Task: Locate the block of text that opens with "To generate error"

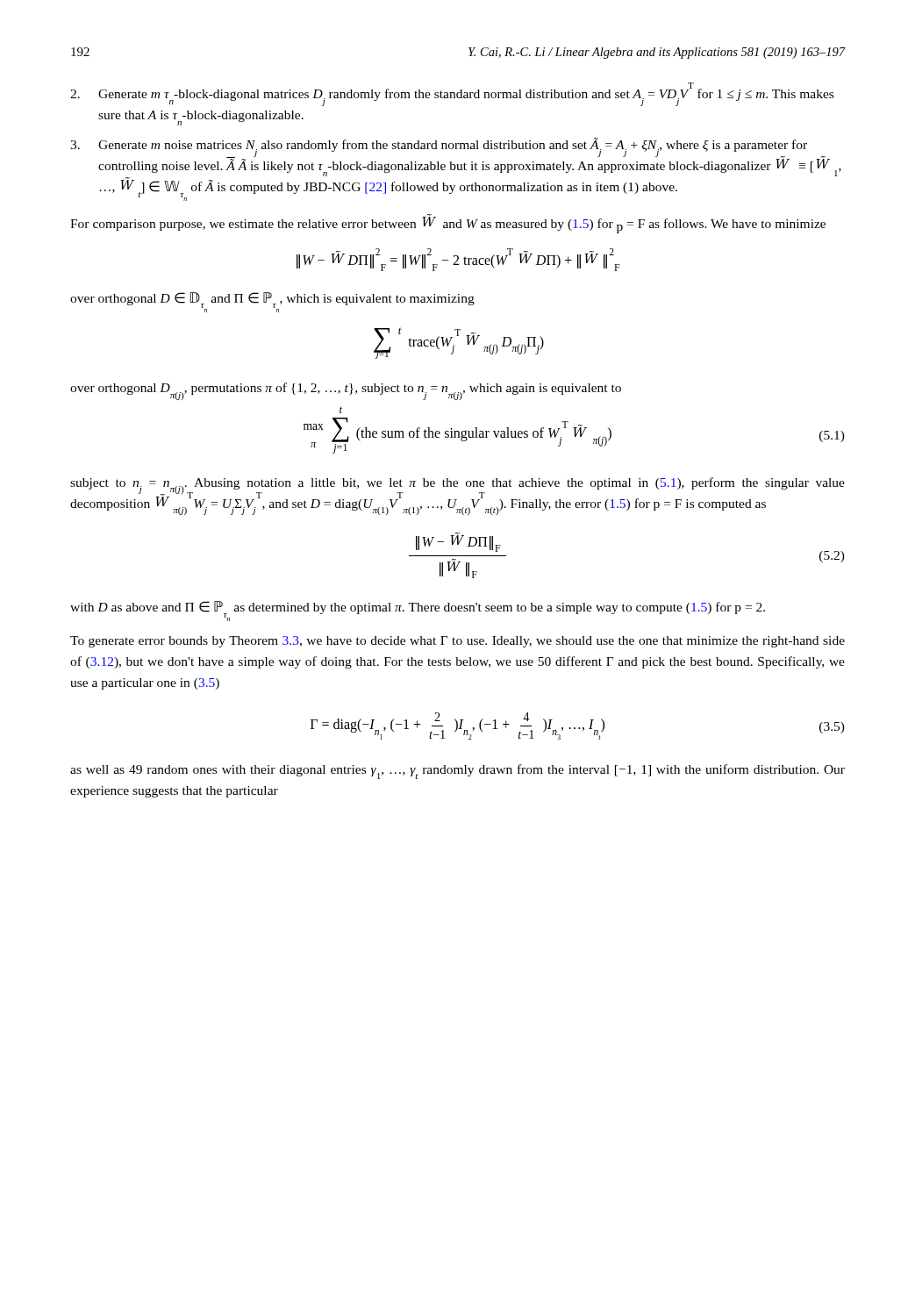Action: [x=458, y=661]
